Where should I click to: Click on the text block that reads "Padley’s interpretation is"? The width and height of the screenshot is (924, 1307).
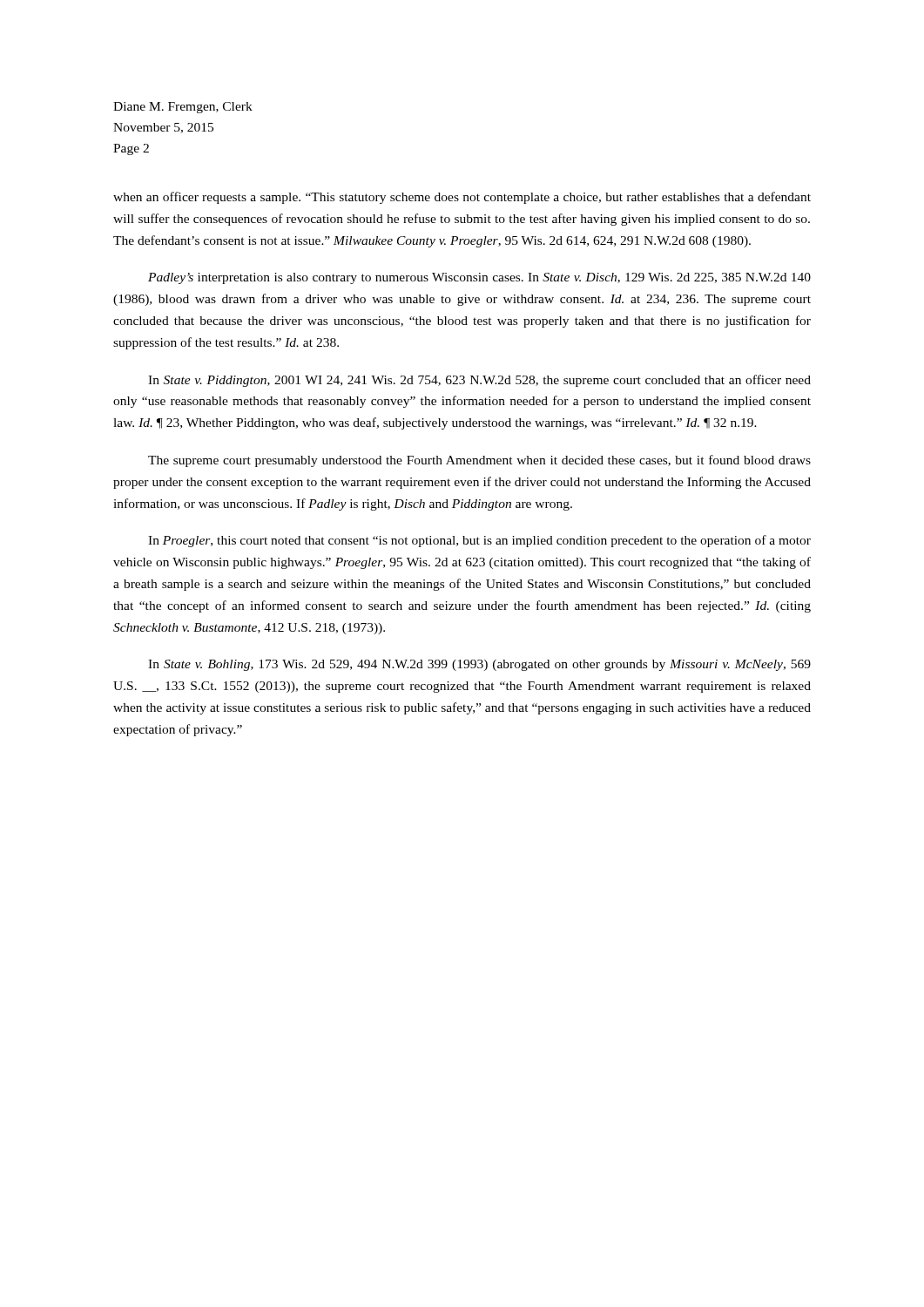tap(462, 309)
